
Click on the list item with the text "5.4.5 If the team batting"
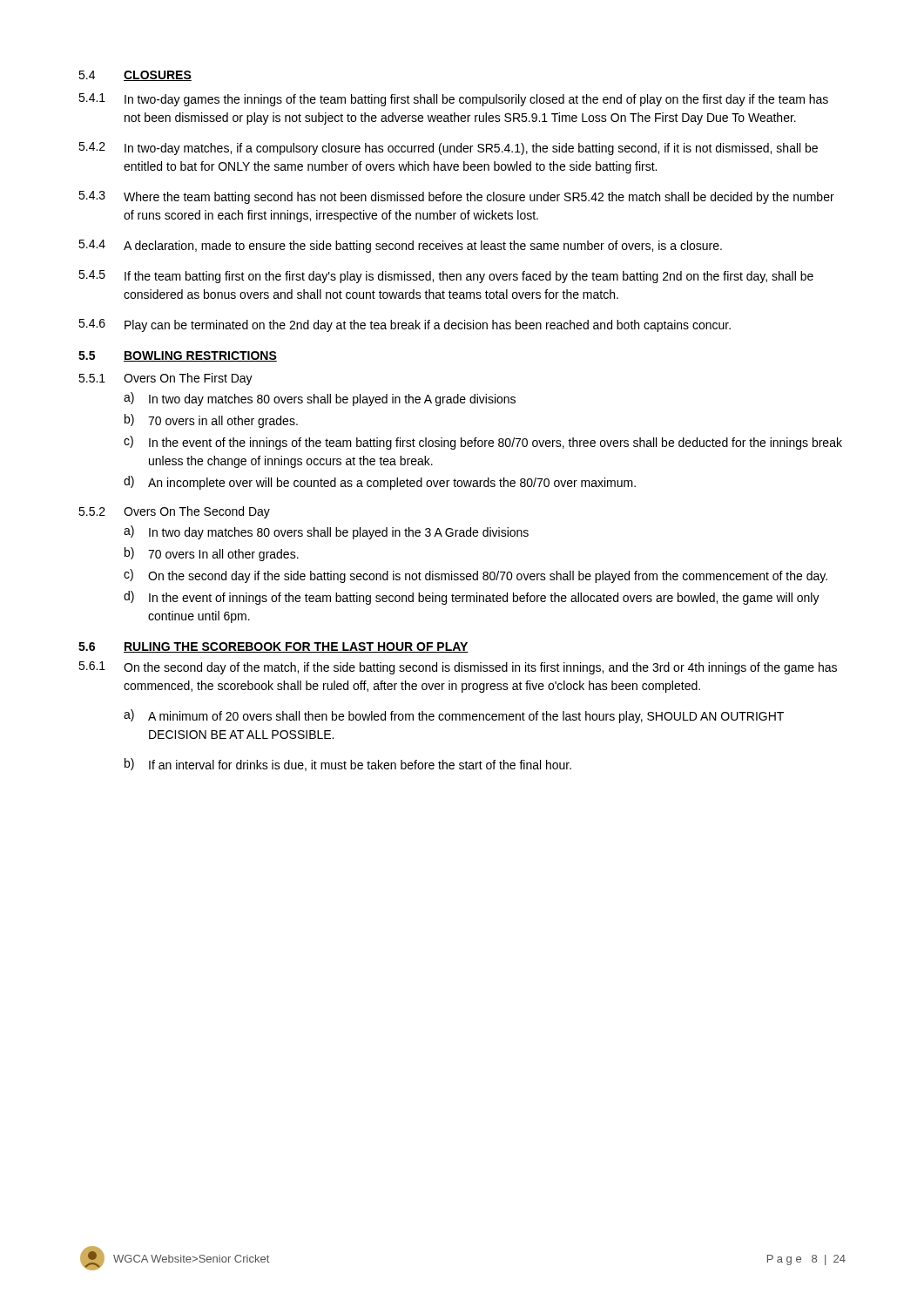coord(462,286)
